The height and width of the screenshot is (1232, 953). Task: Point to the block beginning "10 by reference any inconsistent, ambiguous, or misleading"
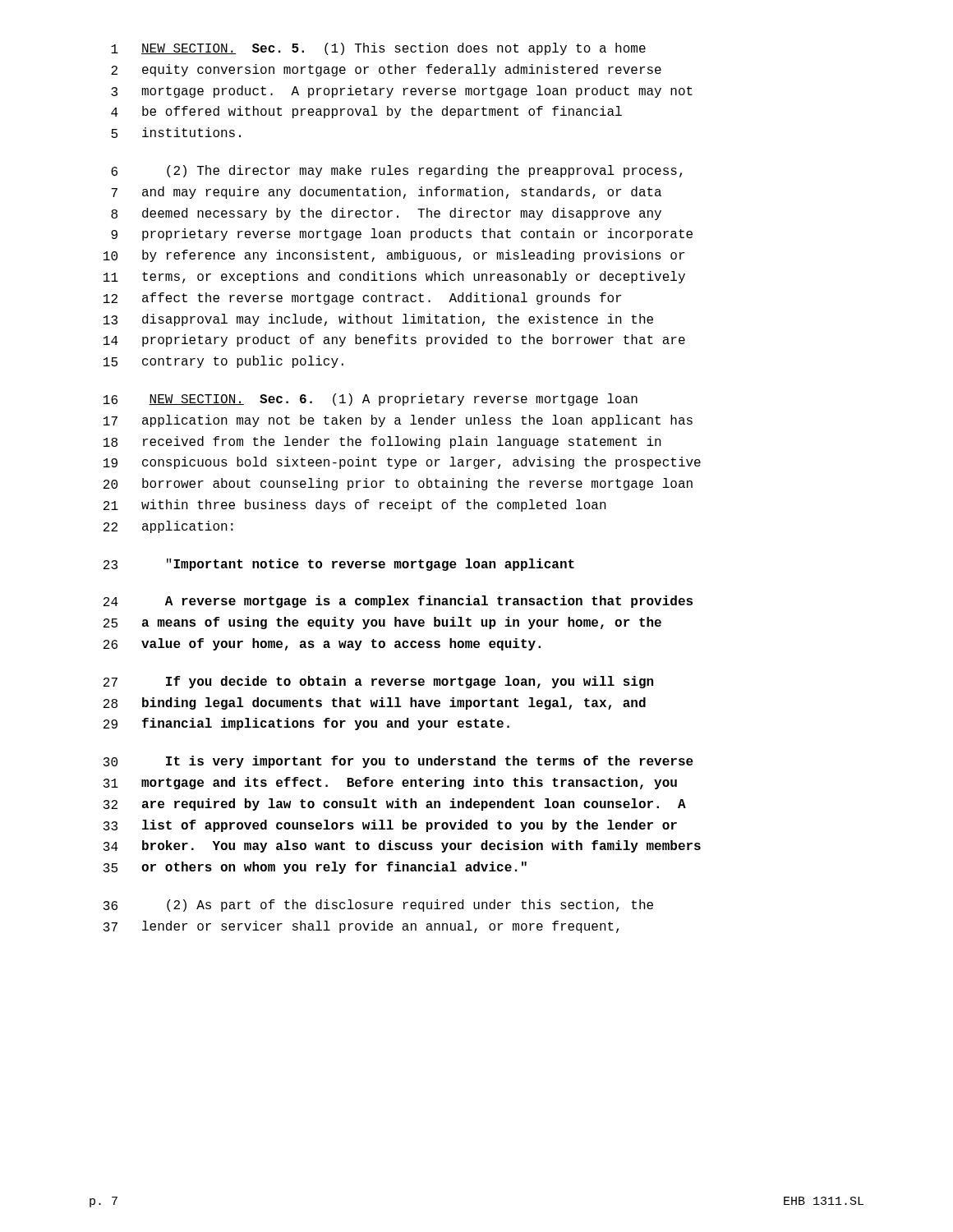(x=476, y=257)
